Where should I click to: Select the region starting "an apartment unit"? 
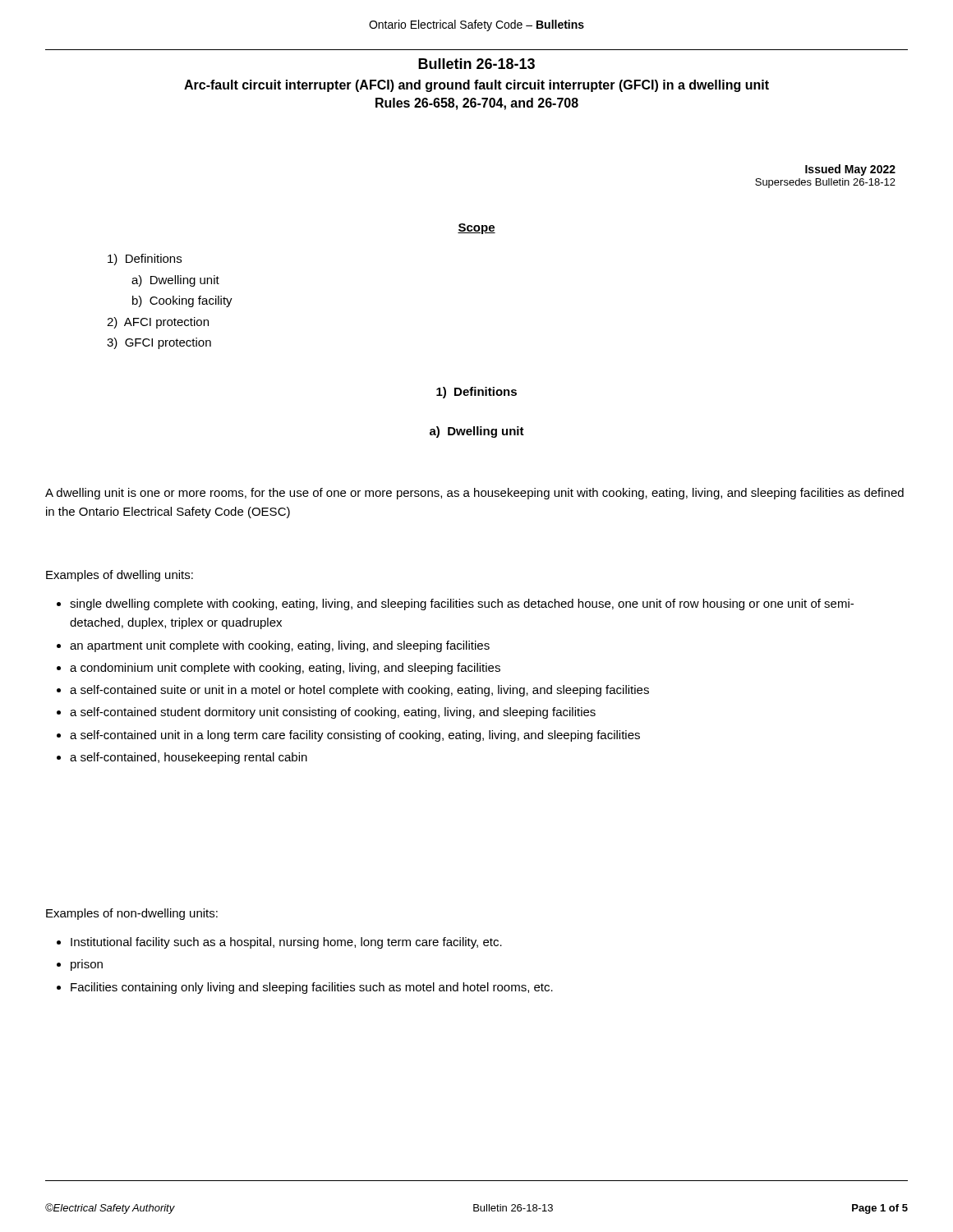pos(489,645)
